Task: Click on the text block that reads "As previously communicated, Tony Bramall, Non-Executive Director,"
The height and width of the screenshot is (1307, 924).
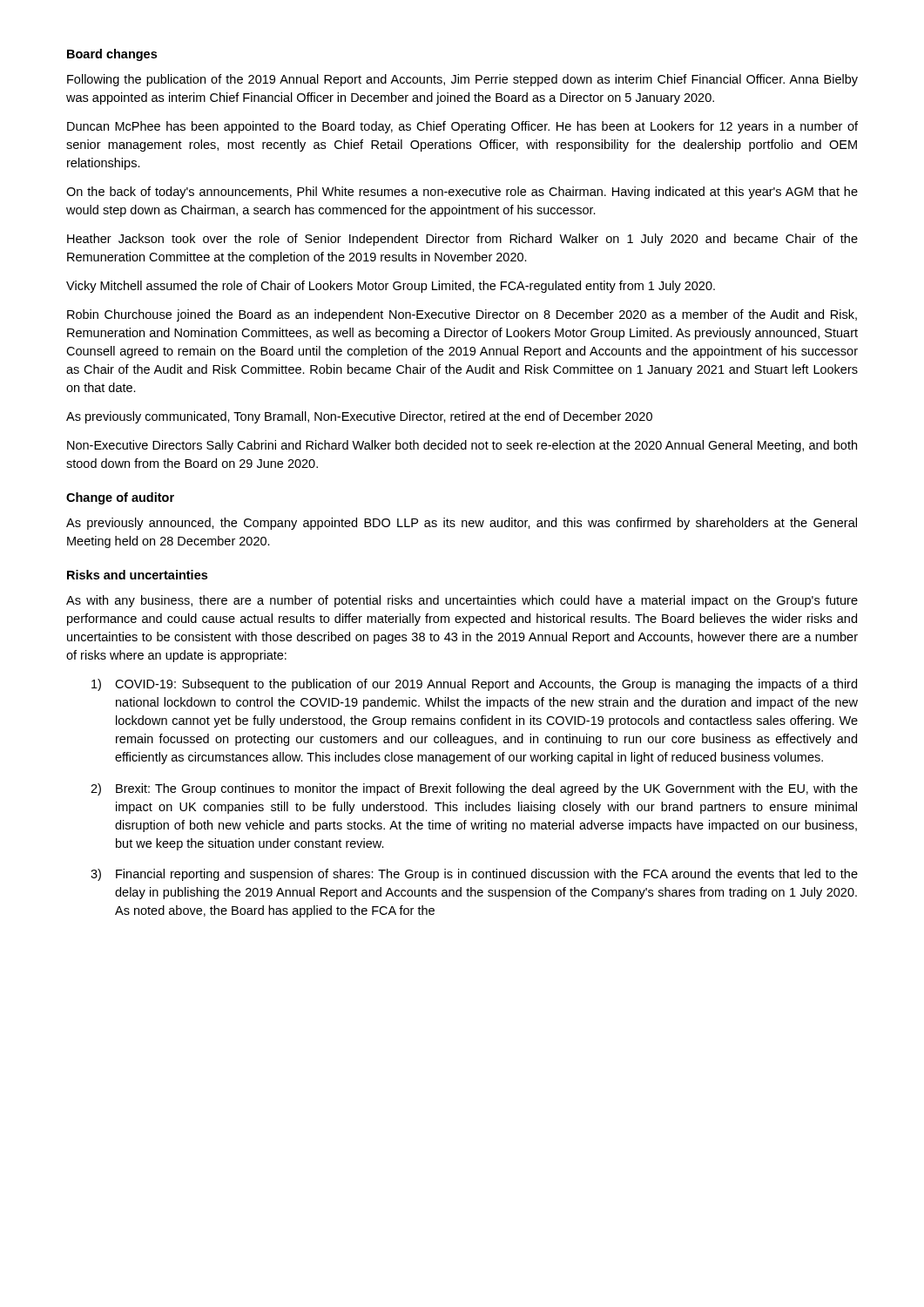Action: point(359,417)
